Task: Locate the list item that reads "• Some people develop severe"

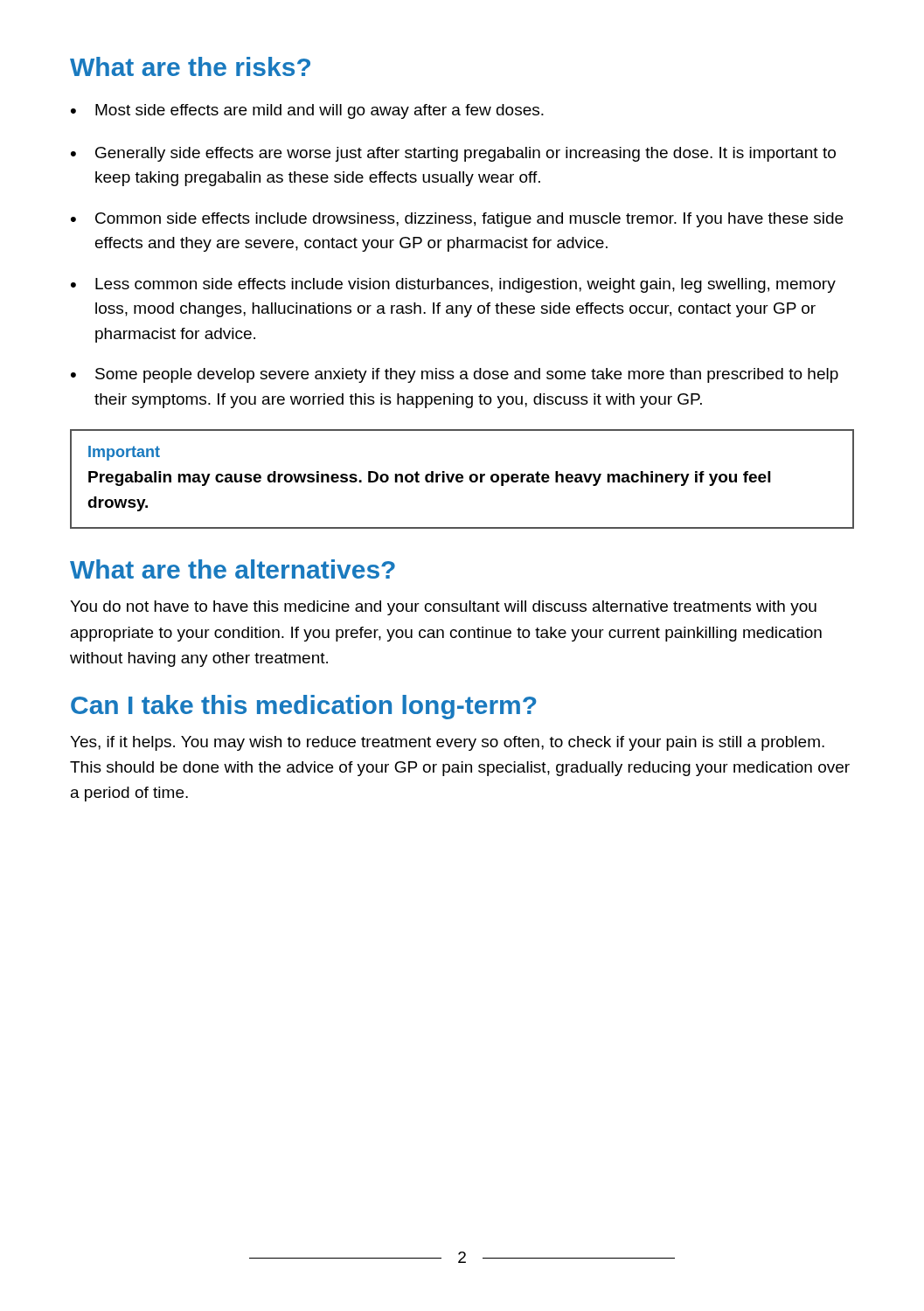Action: click(x=462, y=387)
